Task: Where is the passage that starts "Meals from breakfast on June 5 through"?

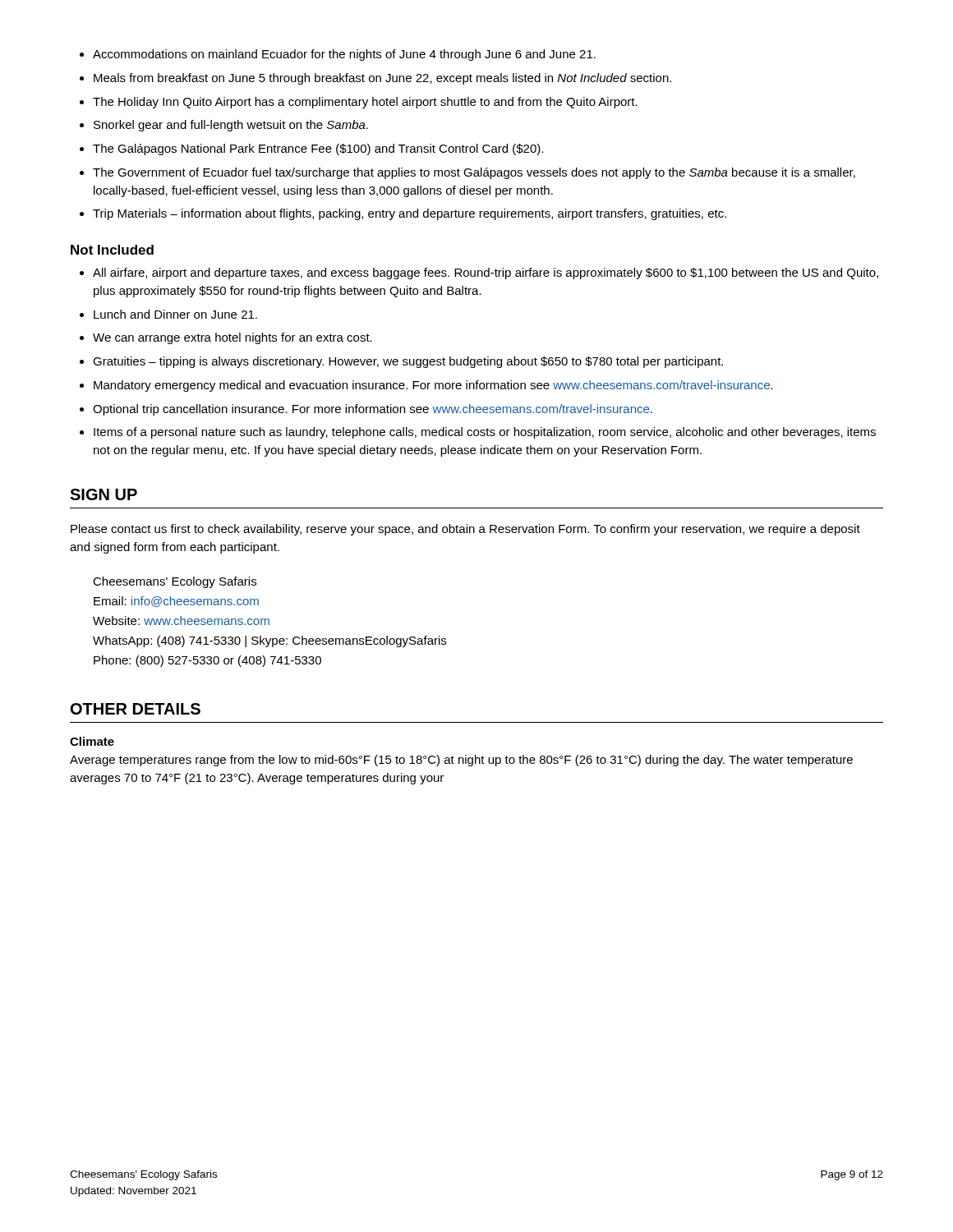Action: [383, 77]
